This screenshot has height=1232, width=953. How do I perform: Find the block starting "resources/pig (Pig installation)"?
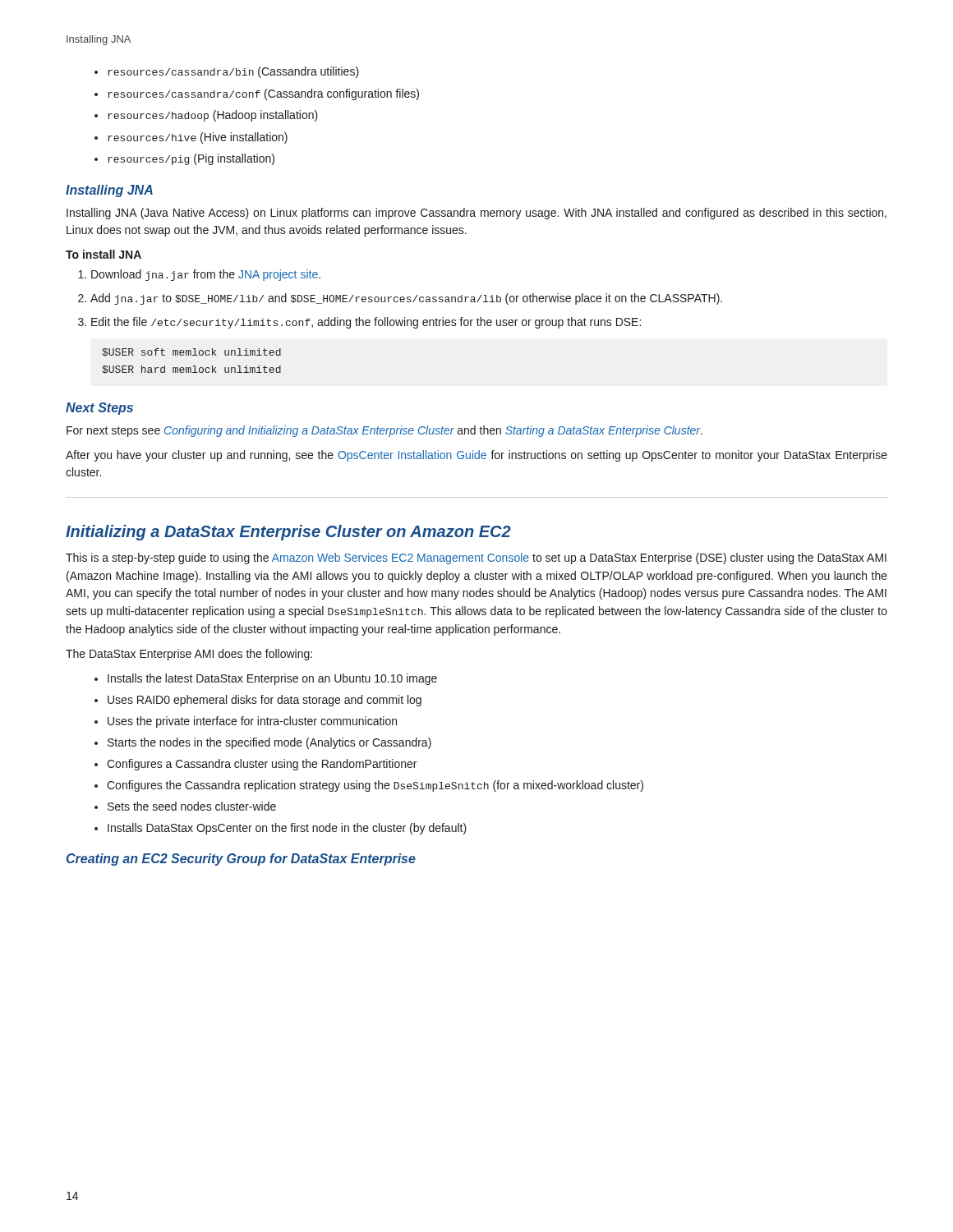[x=191, y=159]
